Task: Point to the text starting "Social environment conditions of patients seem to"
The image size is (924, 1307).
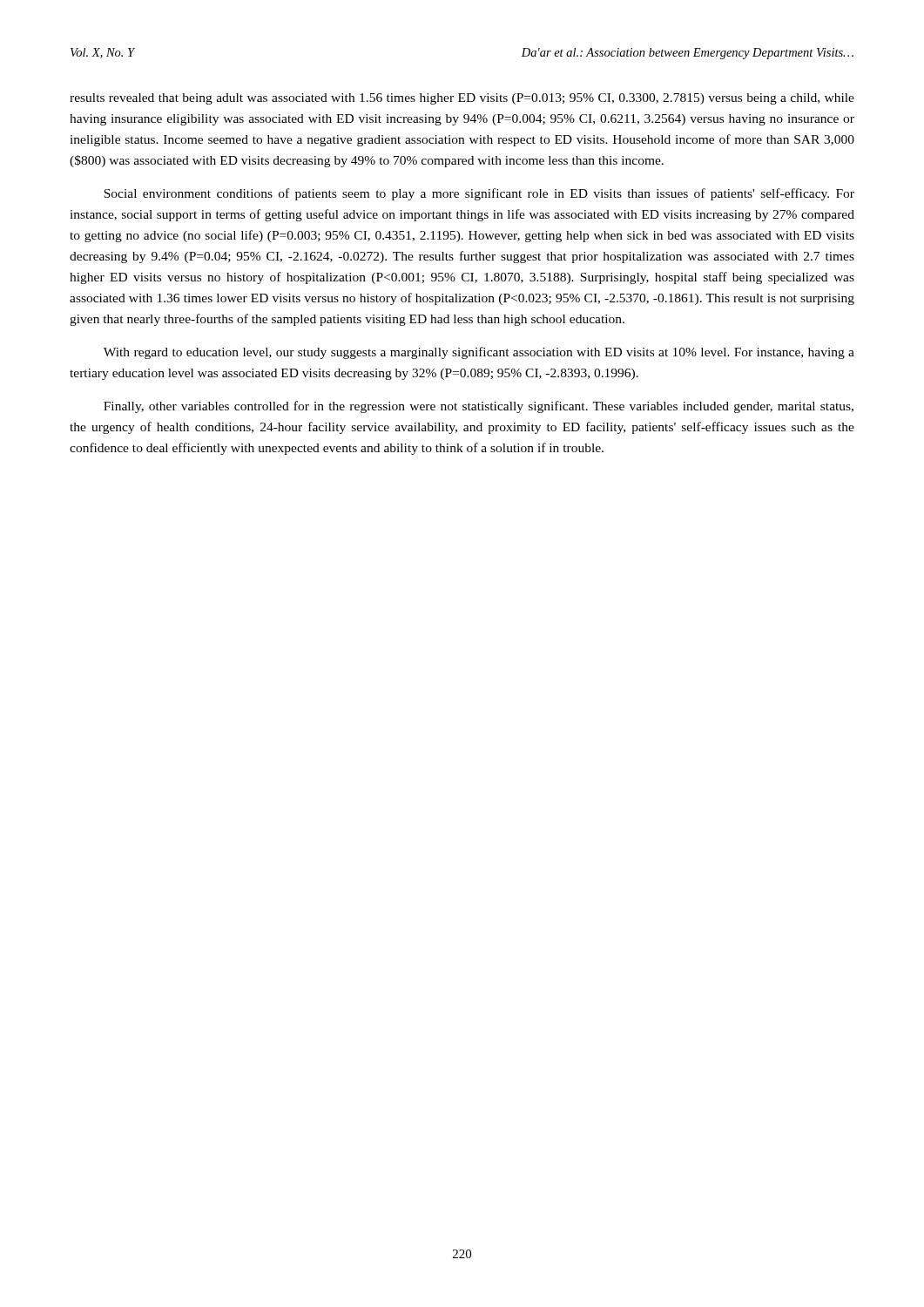Action: (462, 256)
